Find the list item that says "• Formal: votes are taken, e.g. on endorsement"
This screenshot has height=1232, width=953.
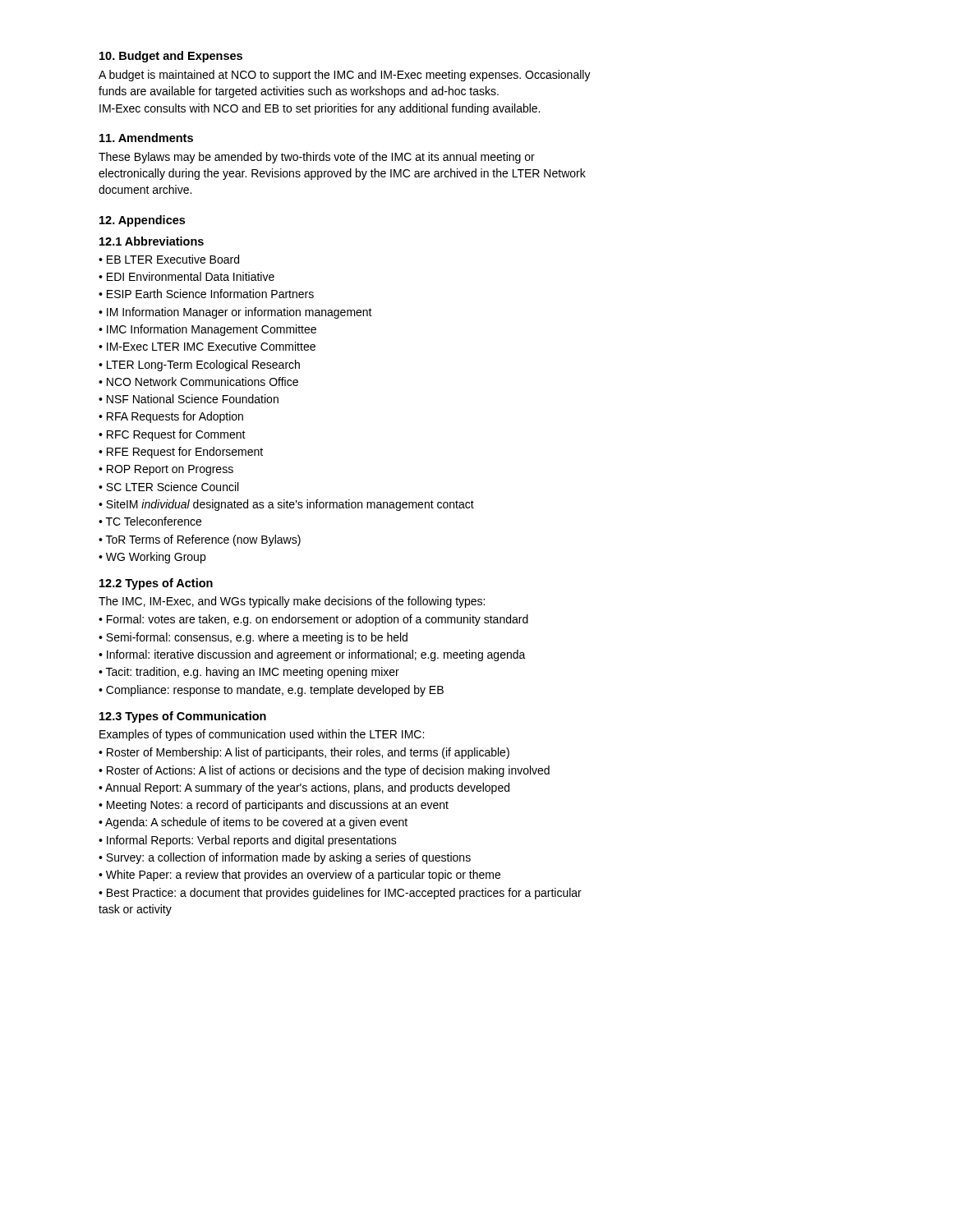pyautogui.click(x=313, y=620)
